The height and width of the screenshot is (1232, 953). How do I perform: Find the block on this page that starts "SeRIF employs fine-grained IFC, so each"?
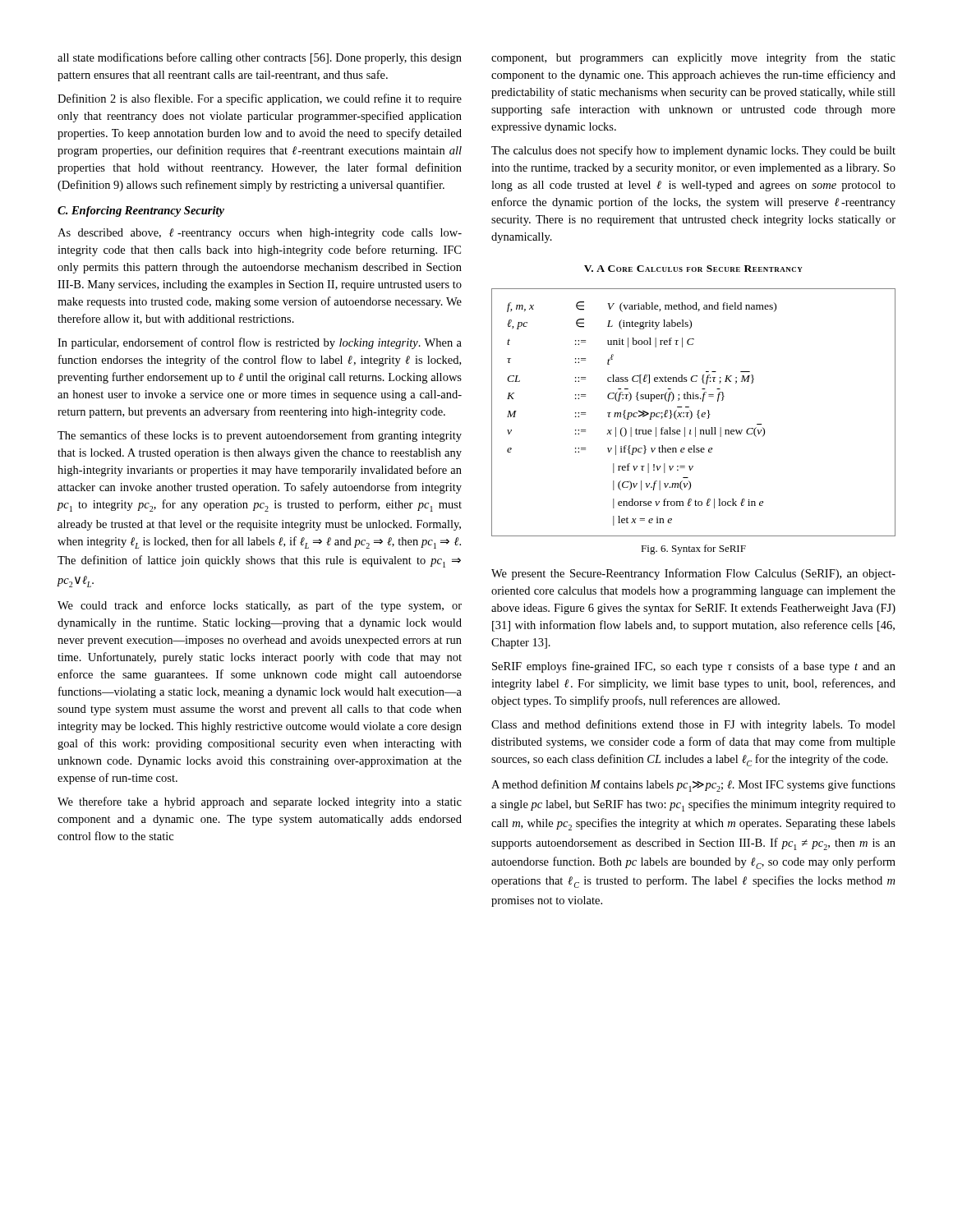click(x=693, y=684)
